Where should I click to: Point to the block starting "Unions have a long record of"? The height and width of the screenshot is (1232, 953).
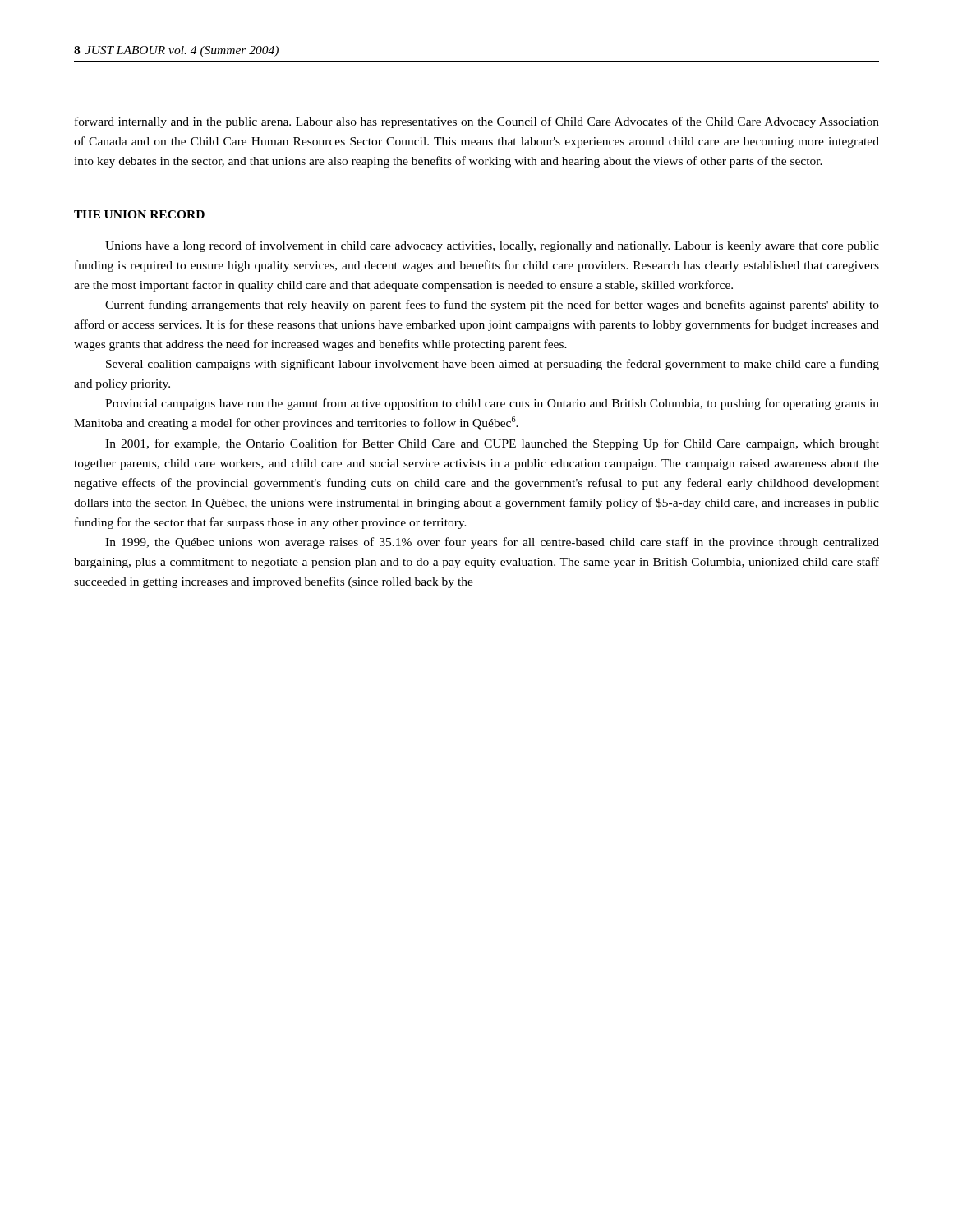tap(476, 265)
